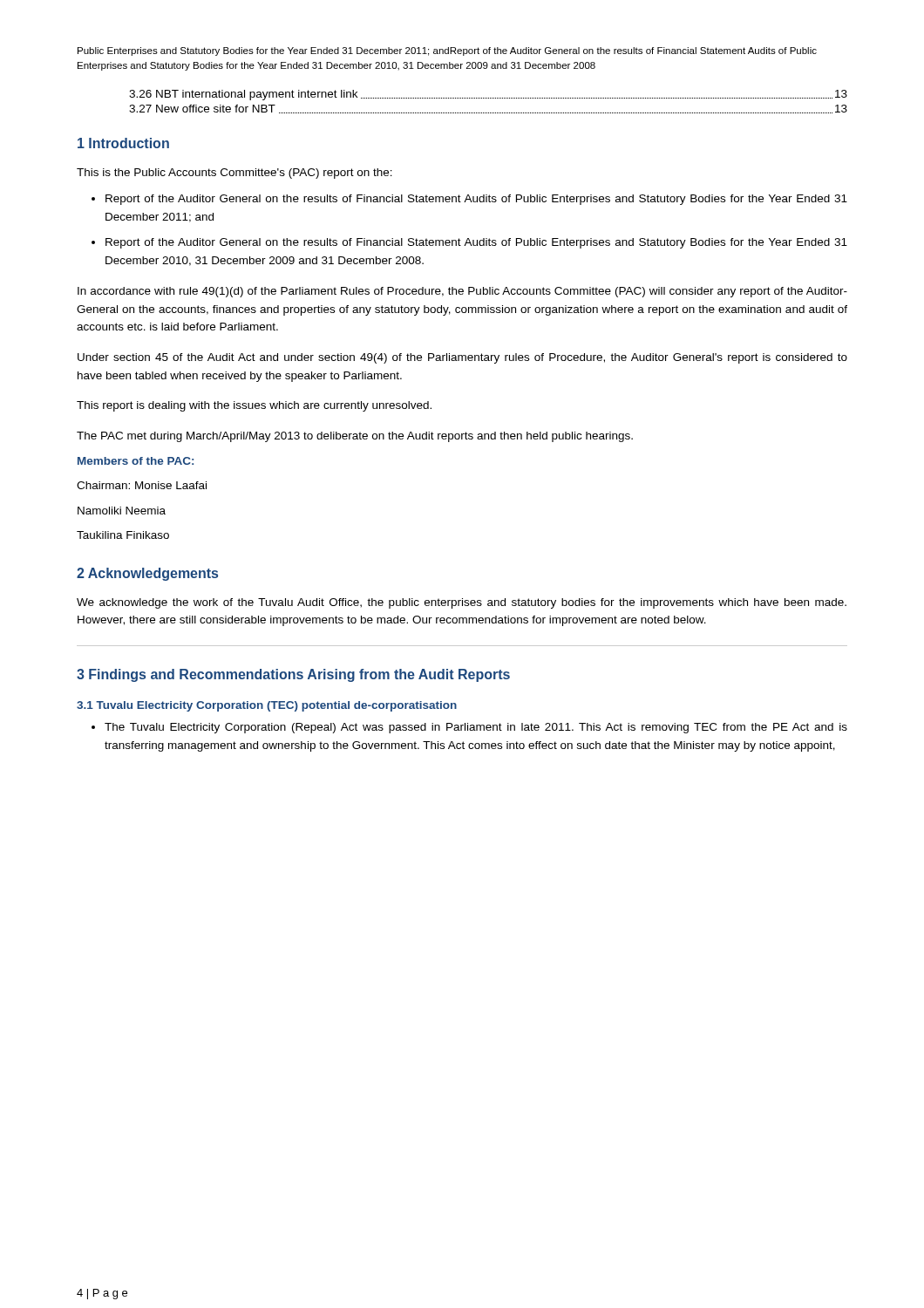Select the element starting "Report of the Auditor General on the results"
This screenshot has width=924, height=1308.
(x=462, y=230)
